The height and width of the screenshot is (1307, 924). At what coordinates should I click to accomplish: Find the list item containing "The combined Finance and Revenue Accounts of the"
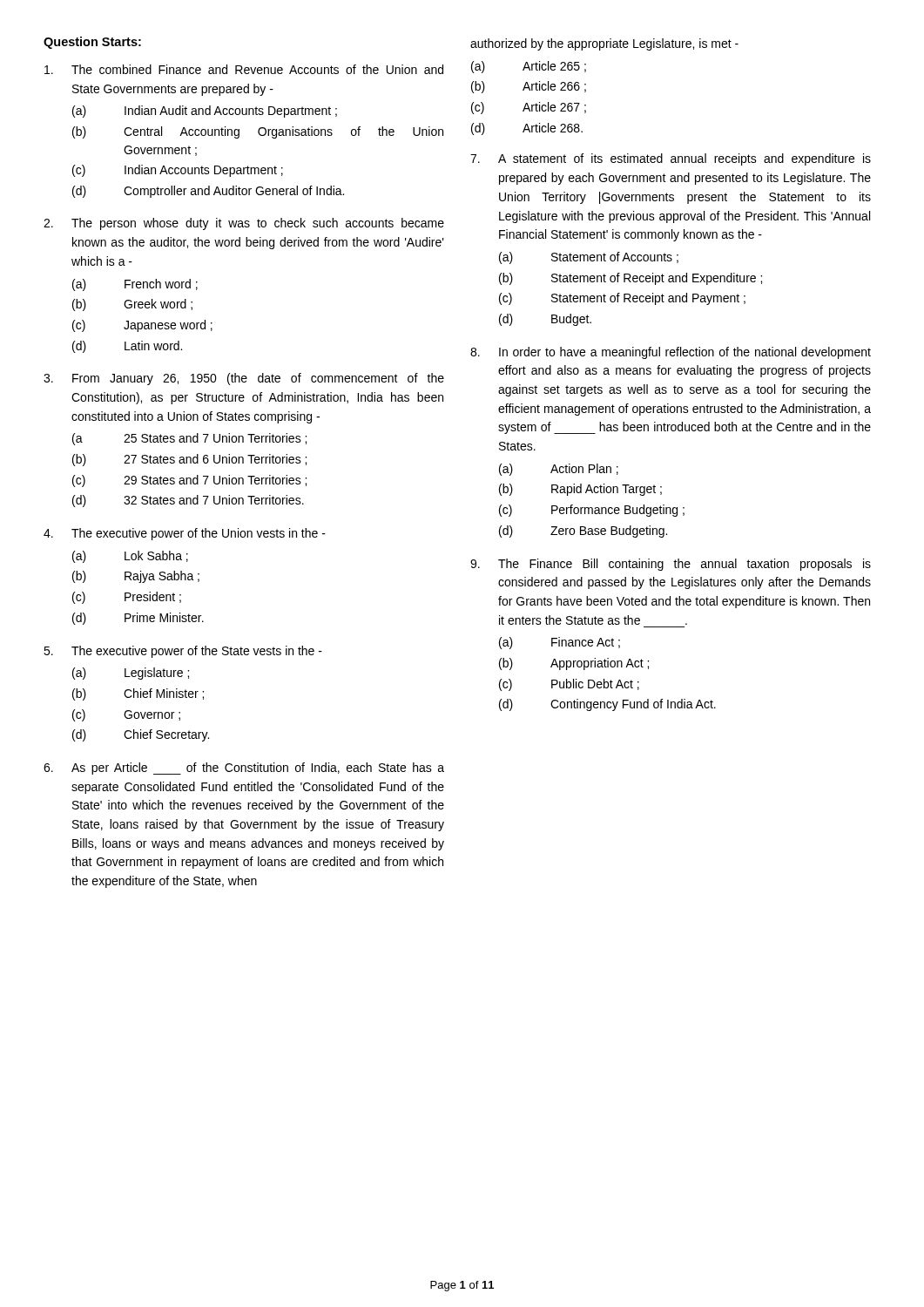(x=244, y=132)
